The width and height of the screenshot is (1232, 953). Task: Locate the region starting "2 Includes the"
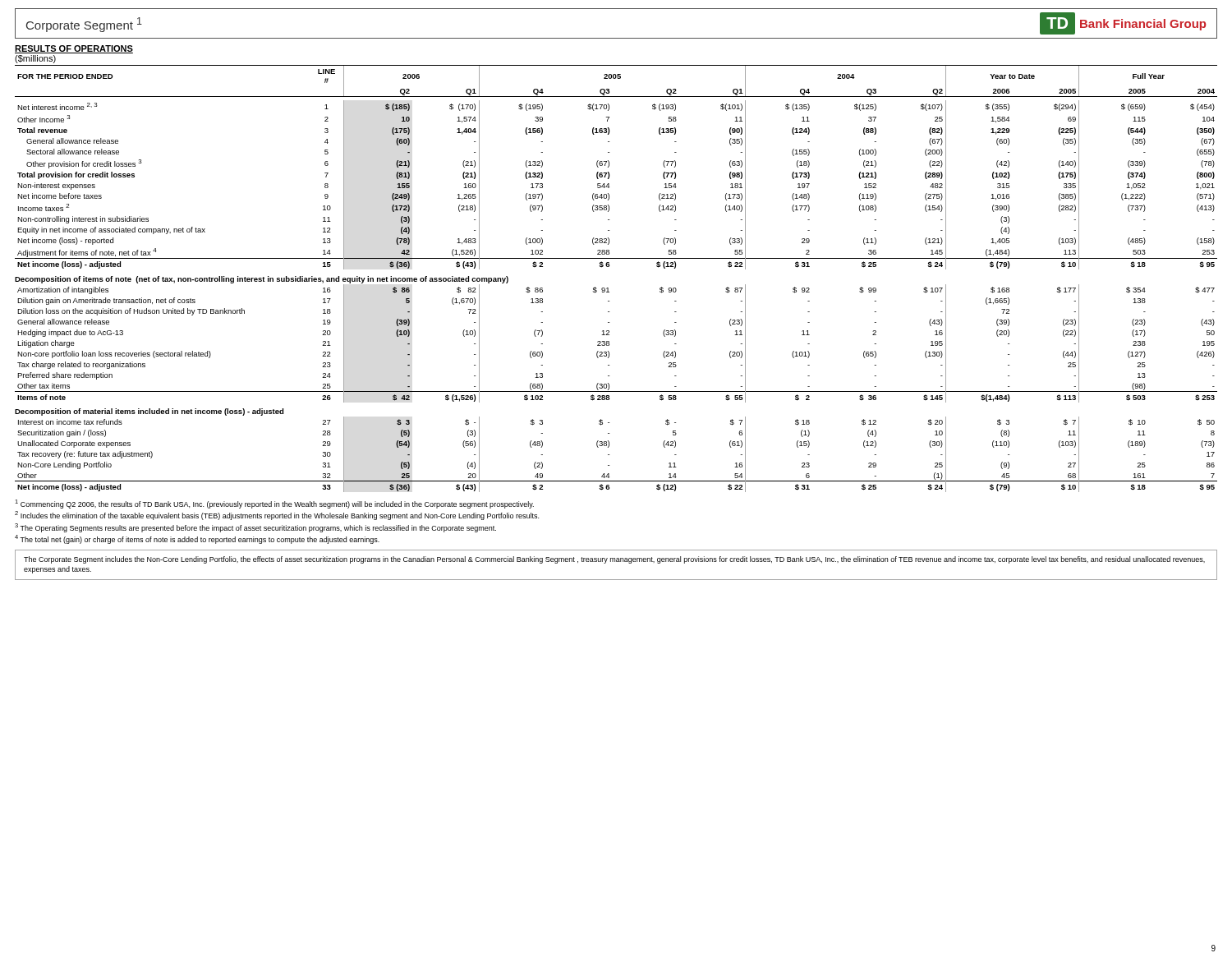277,515
